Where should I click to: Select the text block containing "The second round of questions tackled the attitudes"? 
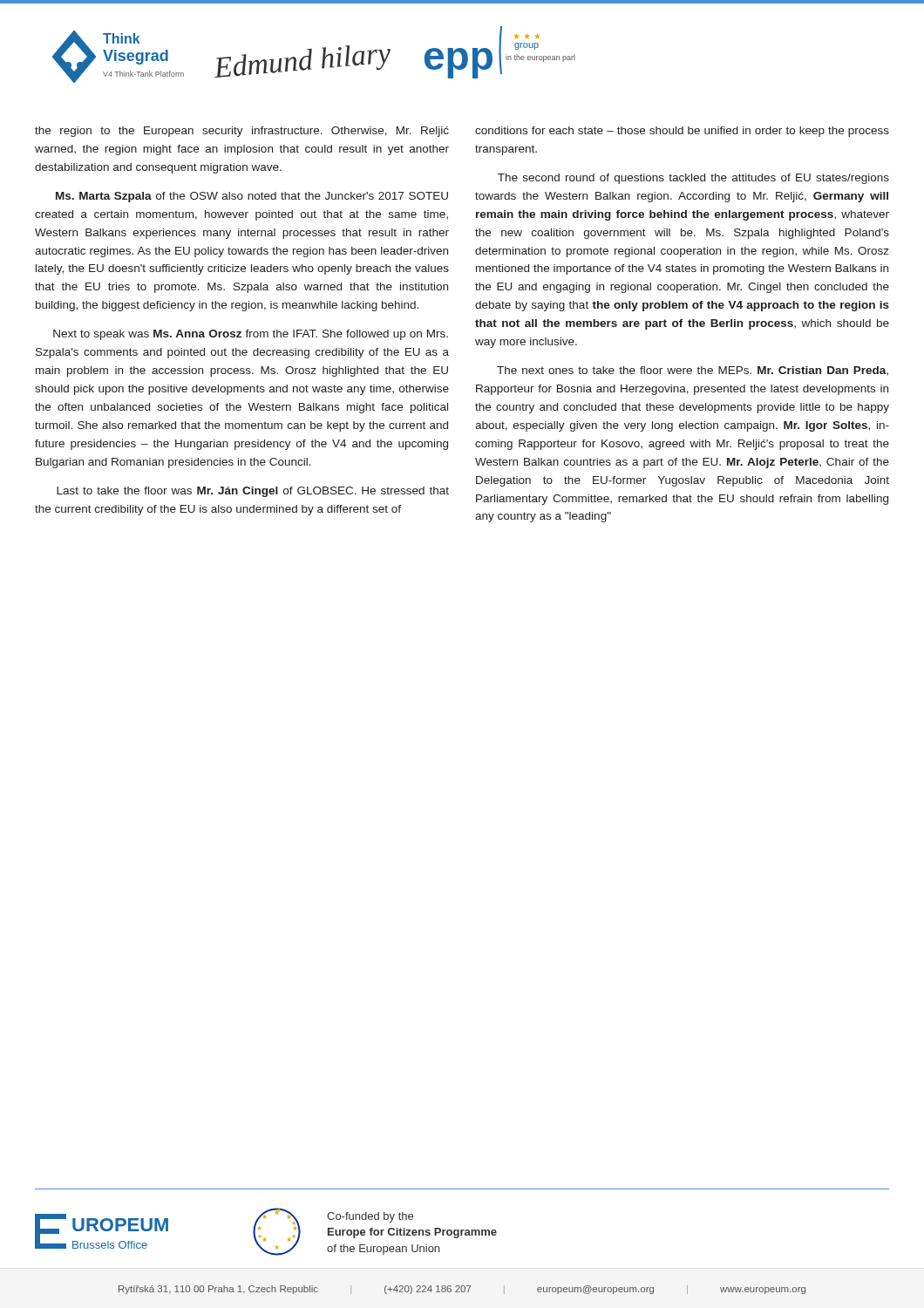pyautogui.click(x=682, y=259)
